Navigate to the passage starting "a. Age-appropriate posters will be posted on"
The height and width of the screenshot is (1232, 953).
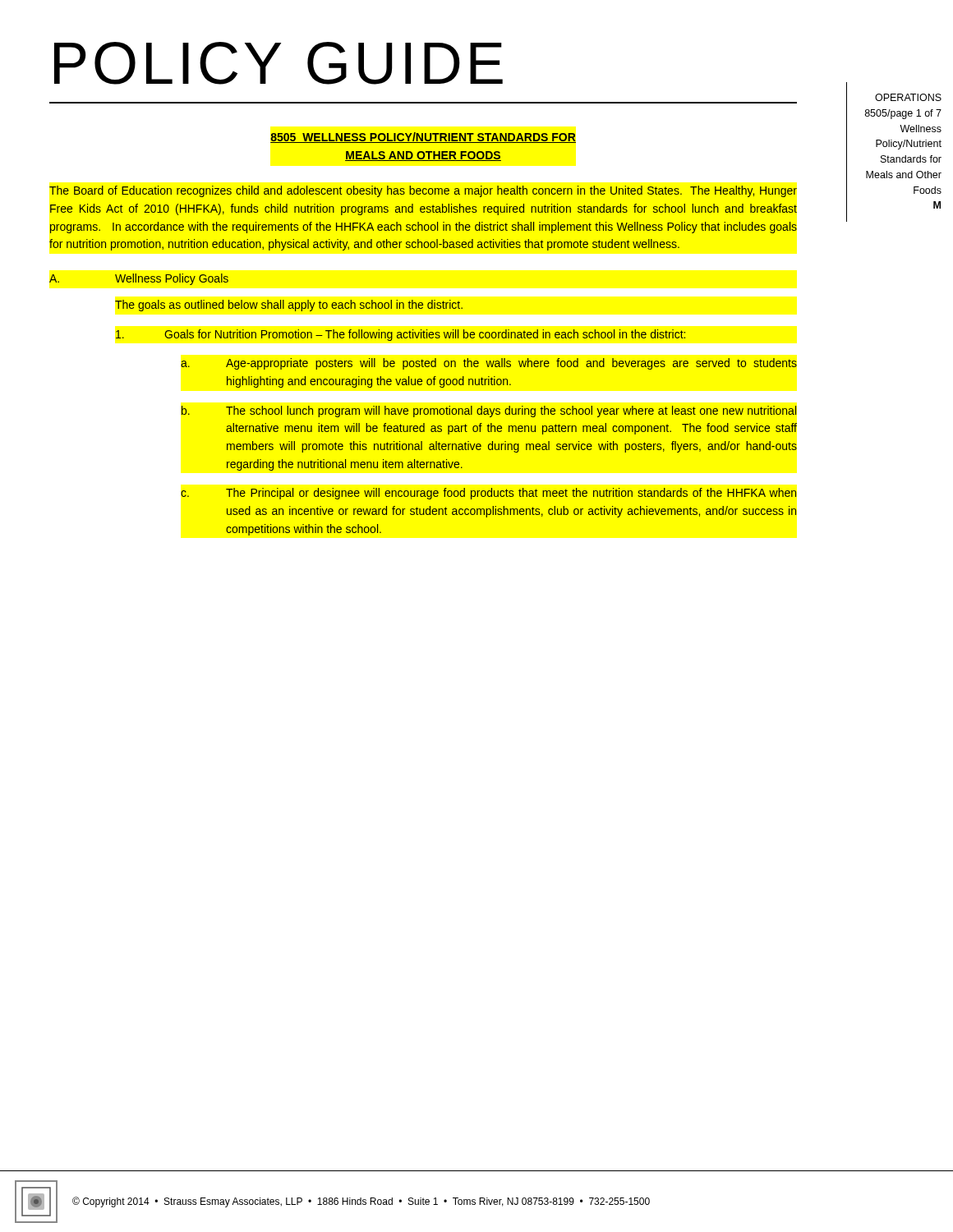[489, 373]
